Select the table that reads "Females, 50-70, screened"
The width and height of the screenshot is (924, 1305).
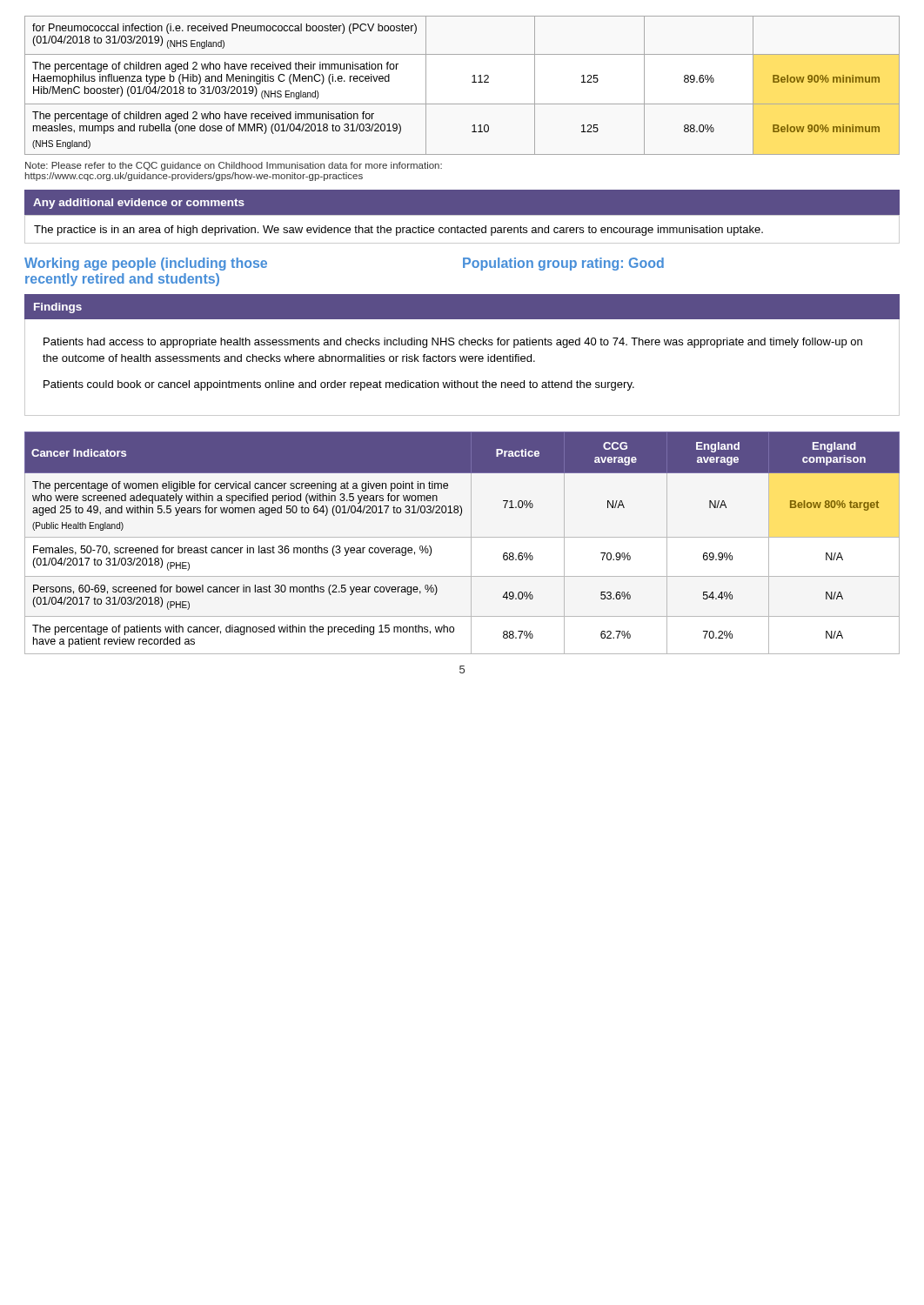(462, 543)
